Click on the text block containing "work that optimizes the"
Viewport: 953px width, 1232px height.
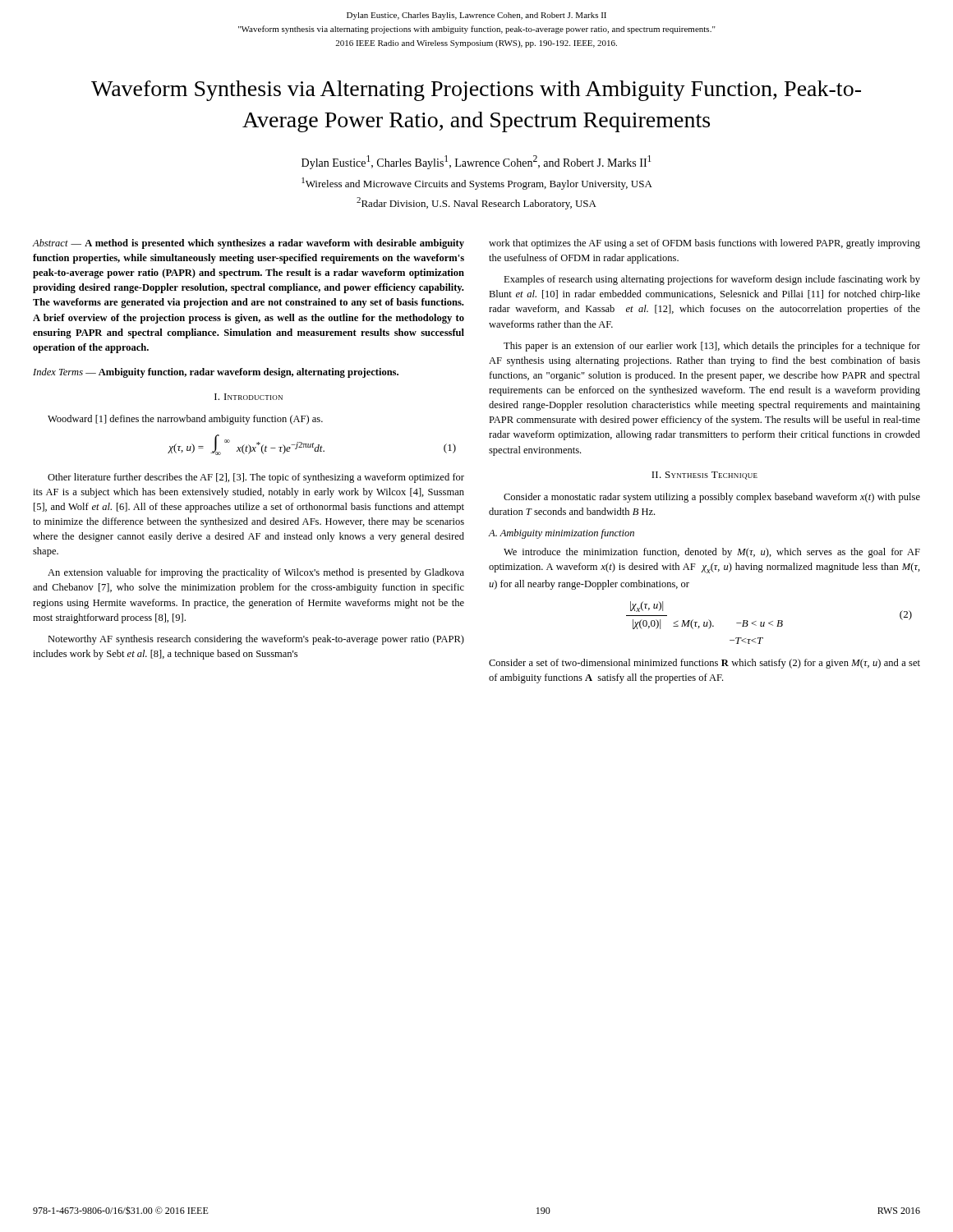(704, 250)
